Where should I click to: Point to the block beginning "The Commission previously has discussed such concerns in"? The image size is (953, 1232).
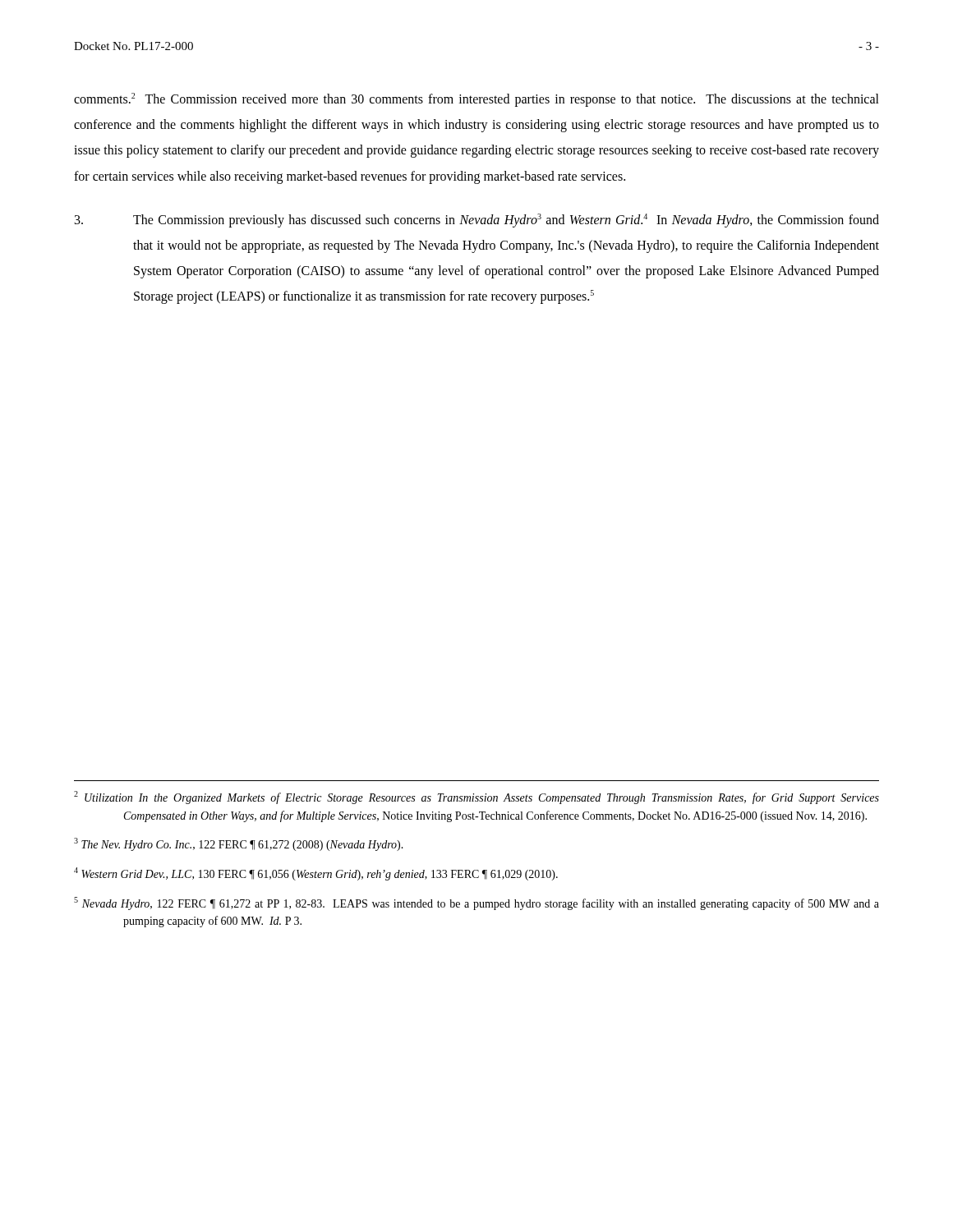coord(476,258)
